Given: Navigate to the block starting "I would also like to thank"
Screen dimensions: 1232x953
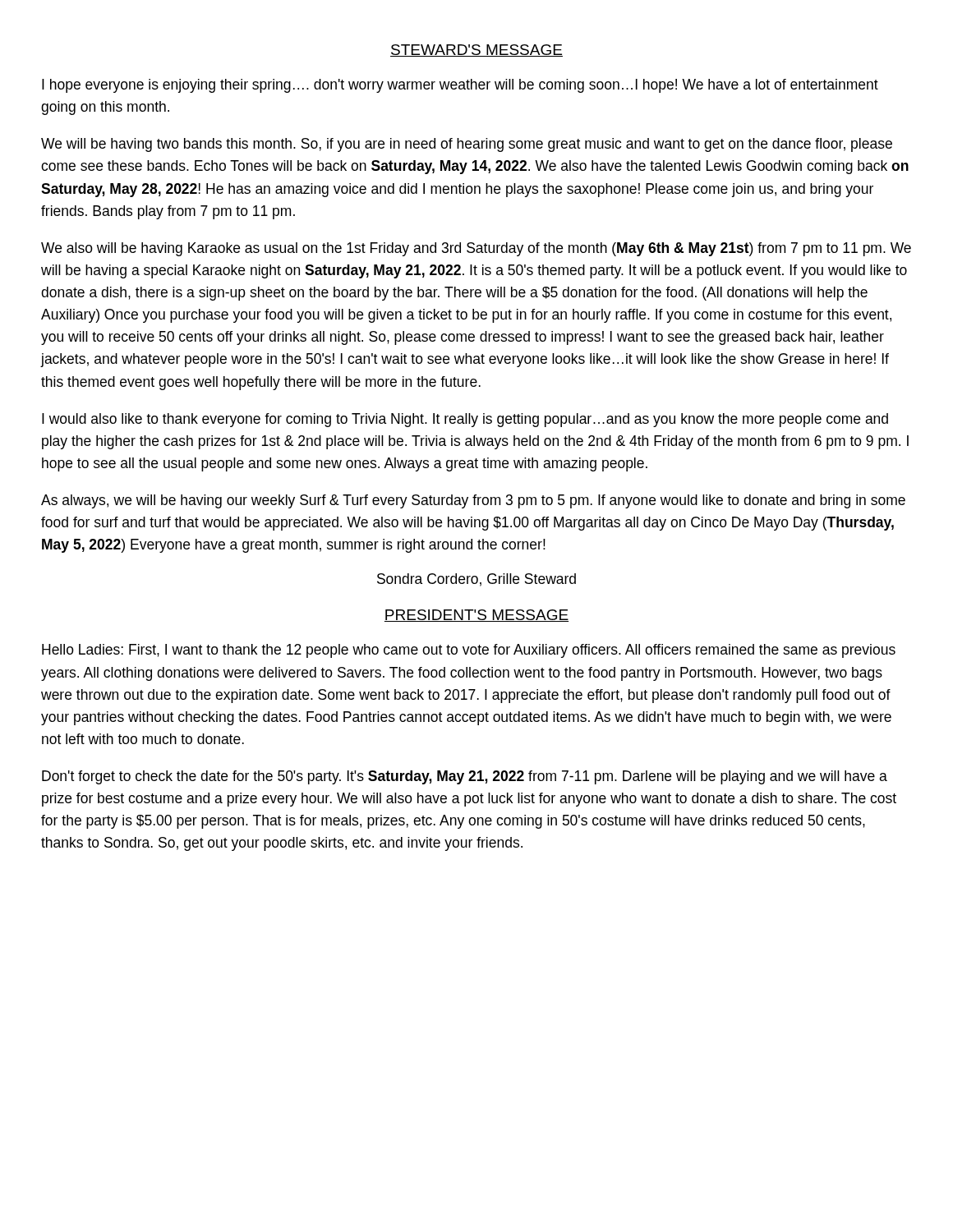Looking at the screenshot, I should click(x=475, y=441).
